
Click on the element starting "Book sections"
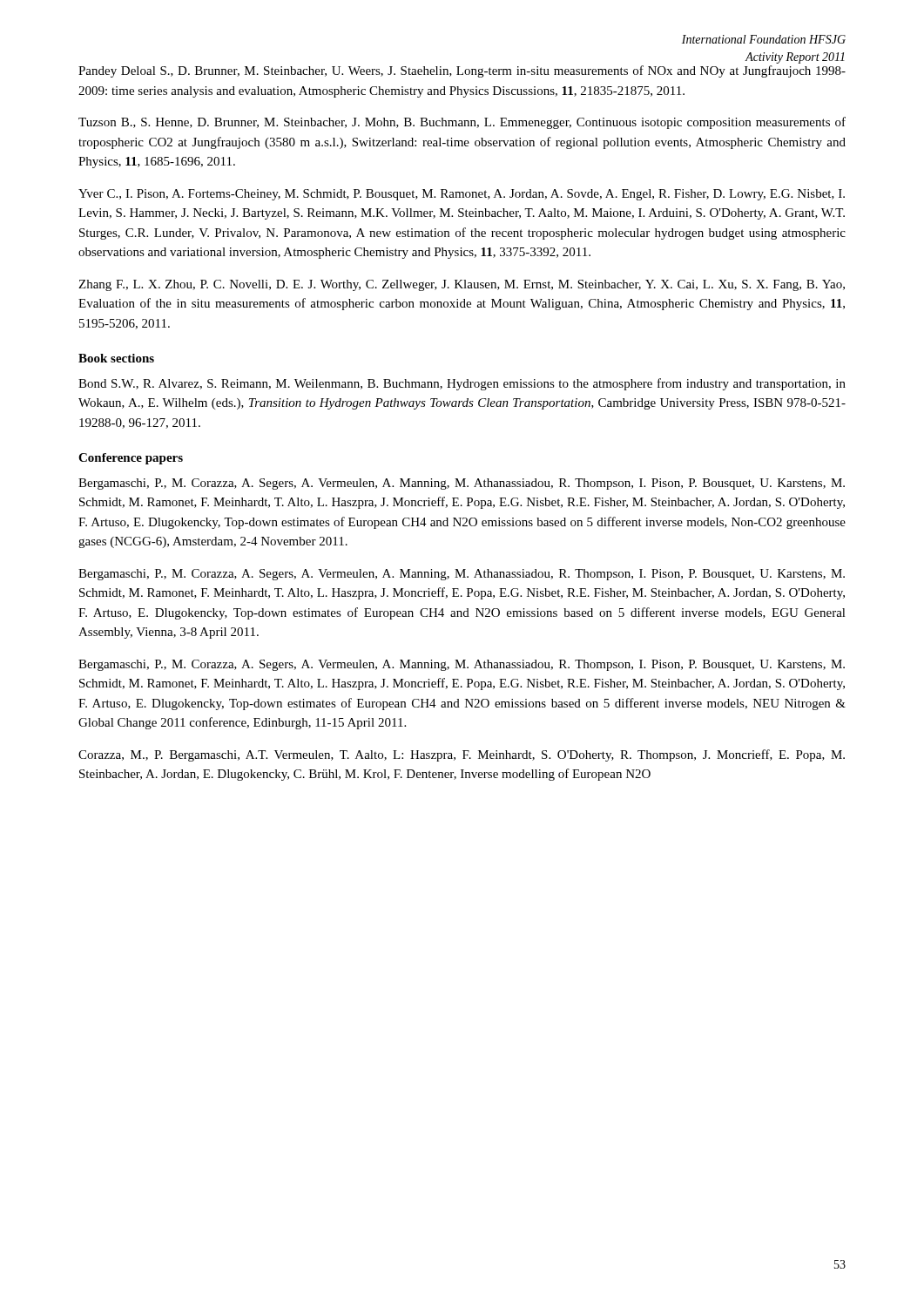(x=116, y=358)
